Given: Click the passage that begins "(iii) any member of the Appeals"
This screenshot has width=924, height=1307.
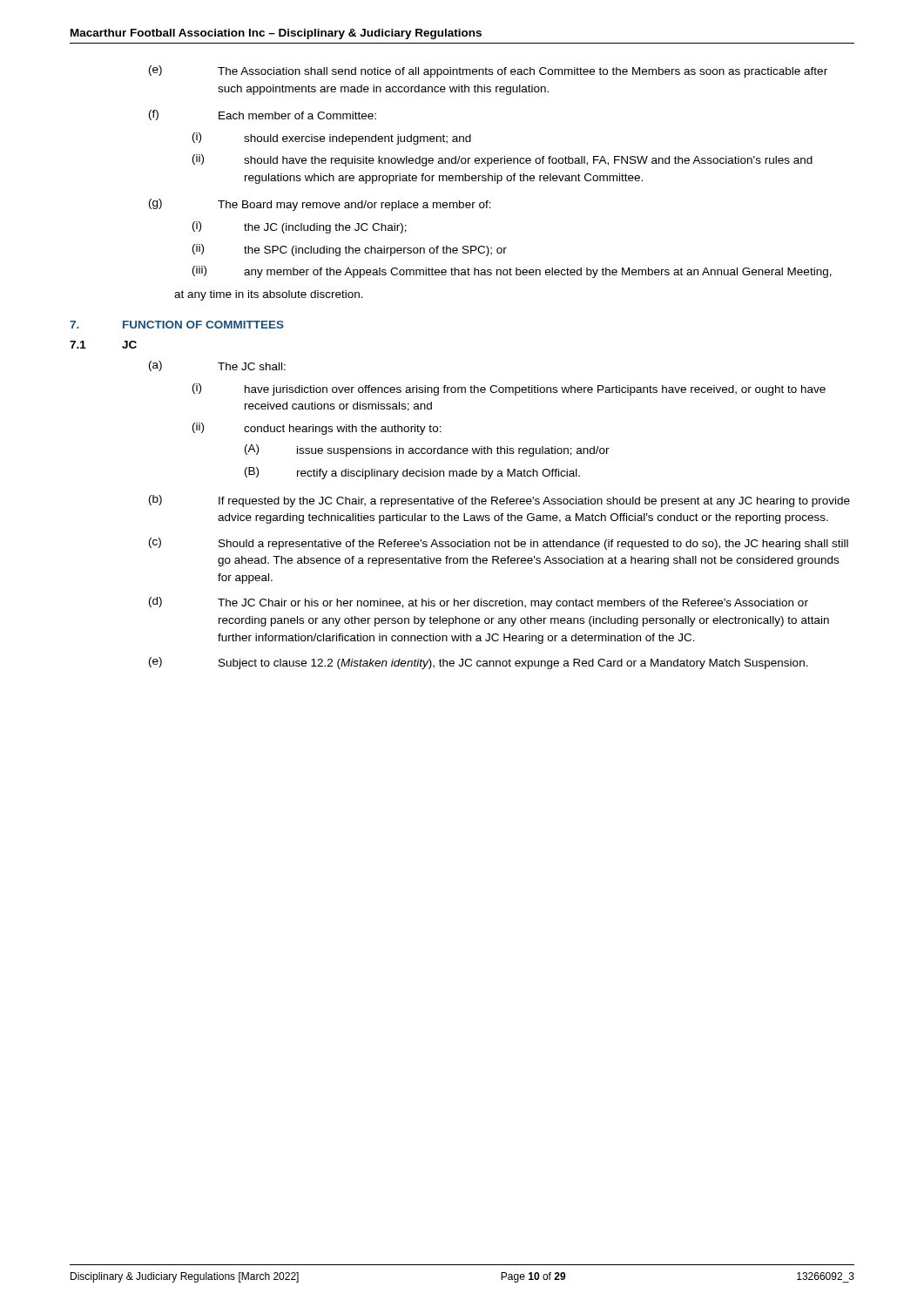Looking at the screenshot, I should (514, 272).
